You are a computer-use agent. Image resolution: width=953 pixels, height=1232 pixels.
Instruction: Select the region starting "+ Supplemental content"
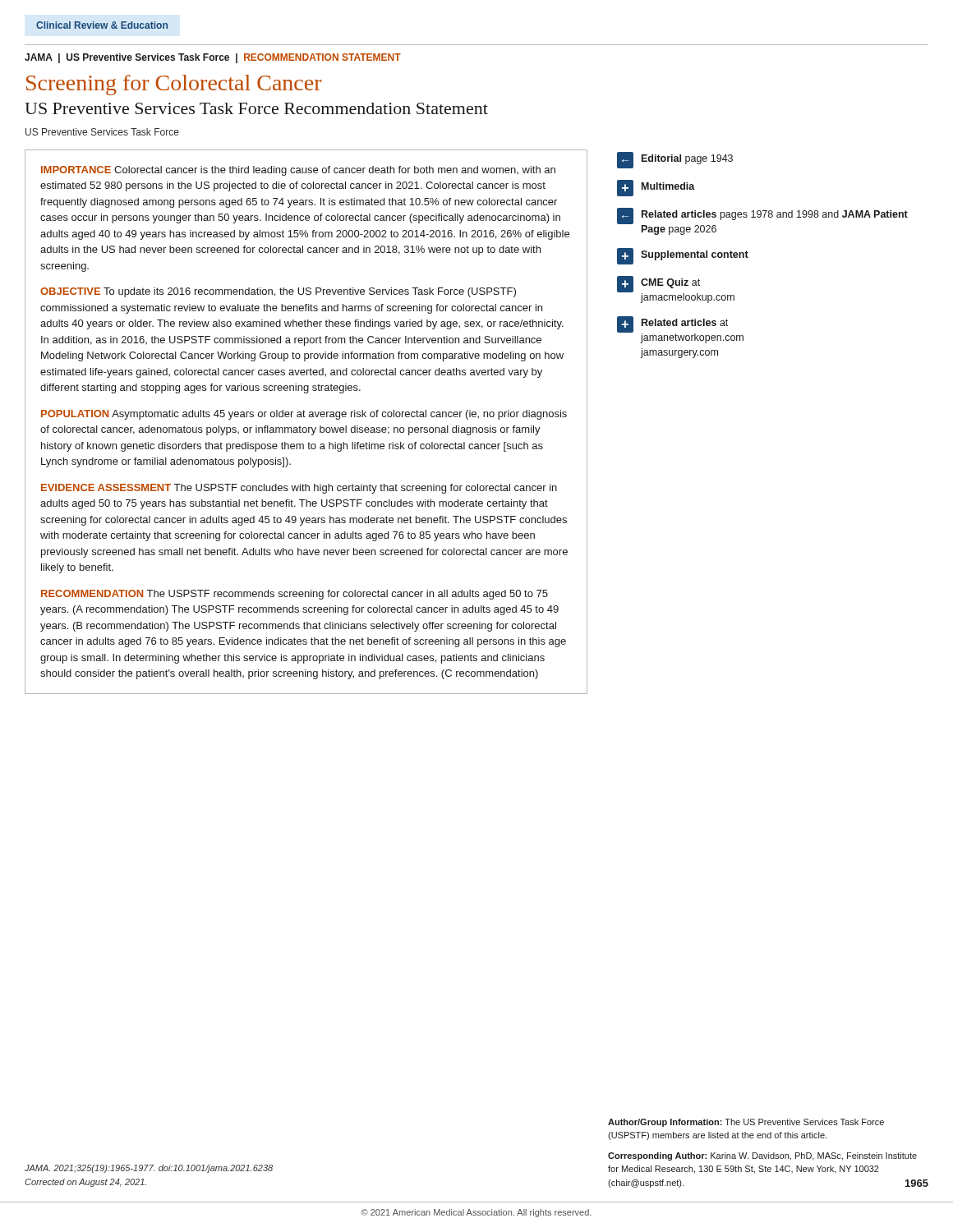click(683, 256)
